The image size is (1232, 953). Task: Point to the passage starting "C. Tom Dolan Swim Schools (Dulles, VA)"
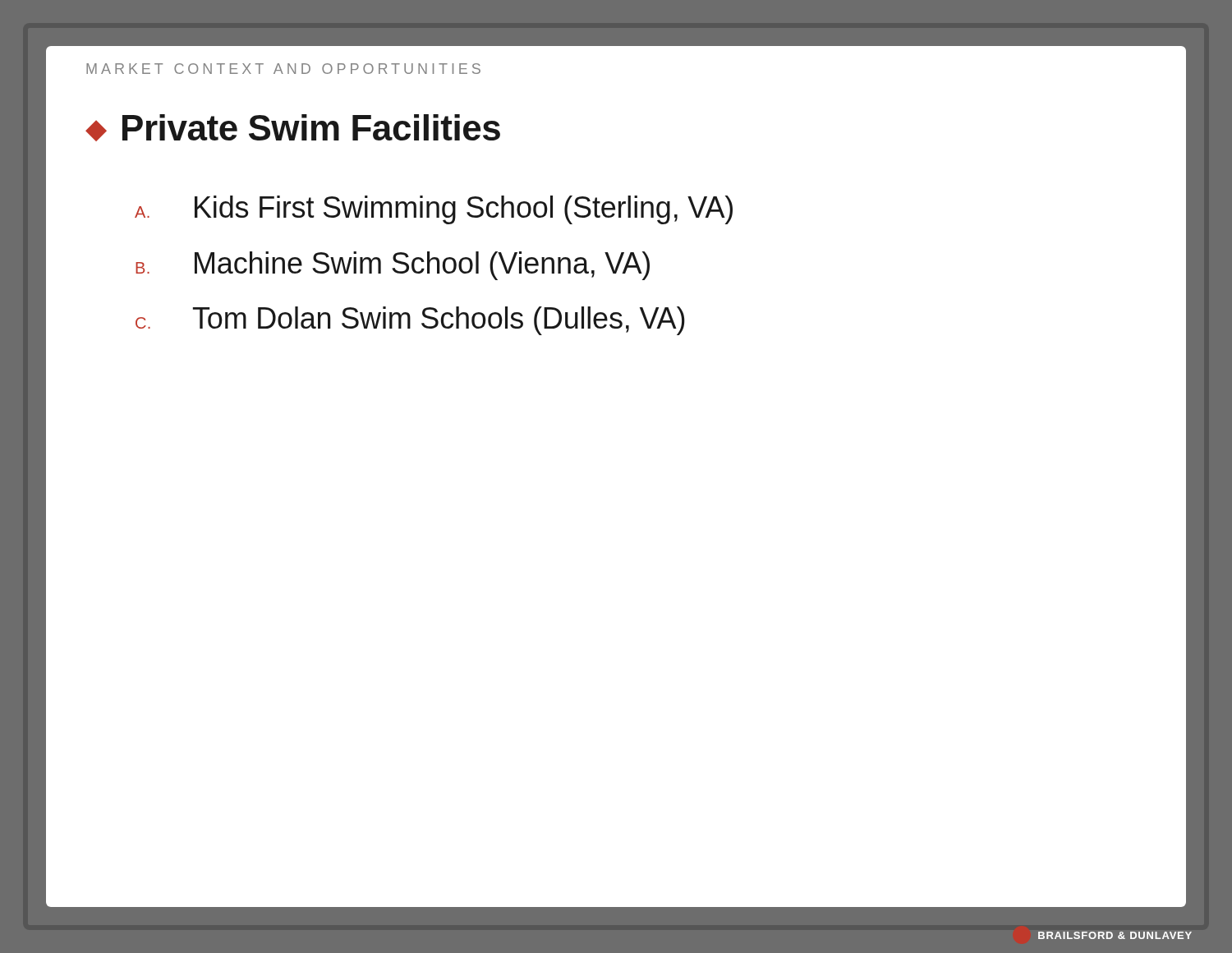pos(386,319)
